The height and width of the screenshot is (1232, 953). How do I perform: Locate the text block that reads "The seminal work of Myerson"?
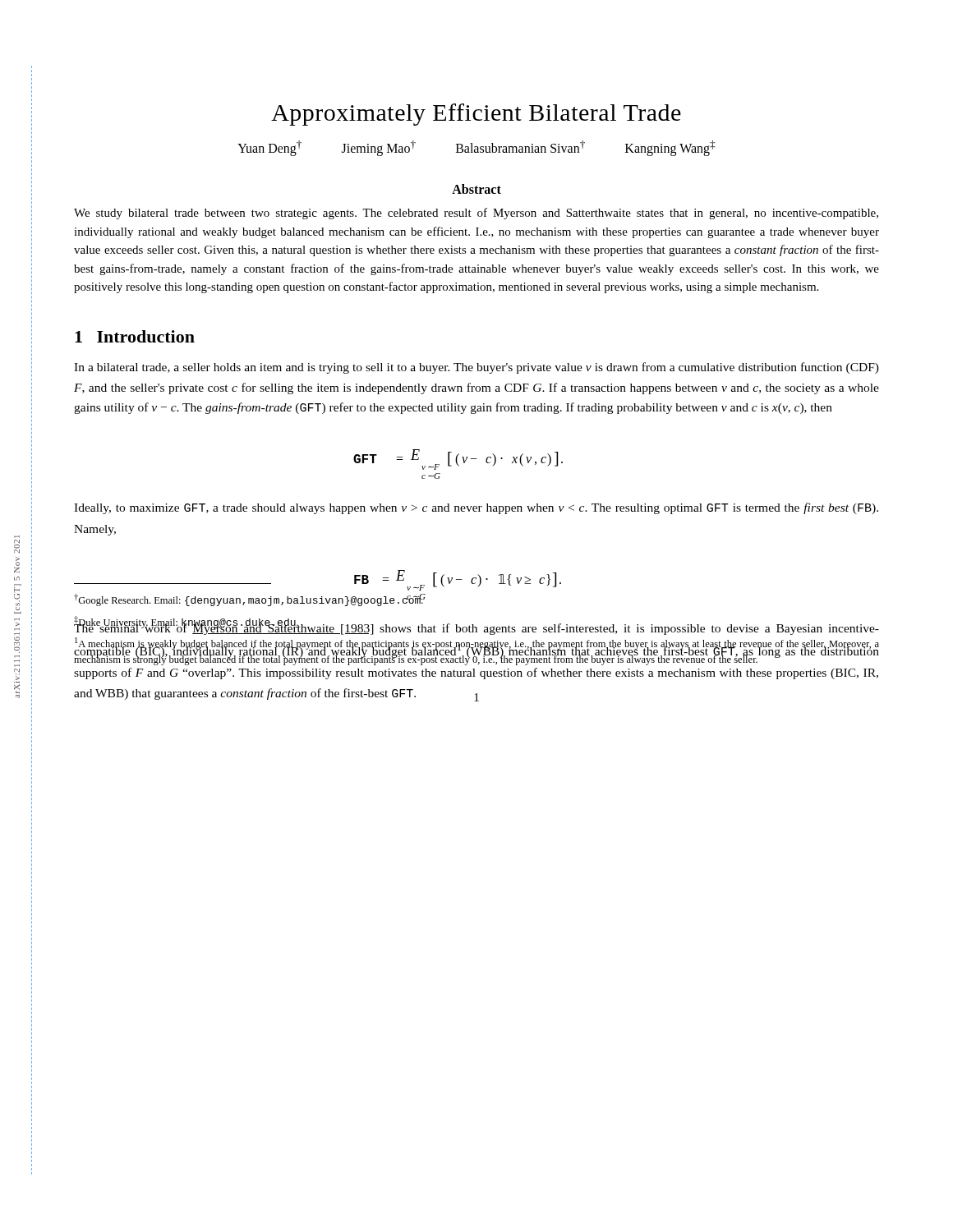coord(476,661)
